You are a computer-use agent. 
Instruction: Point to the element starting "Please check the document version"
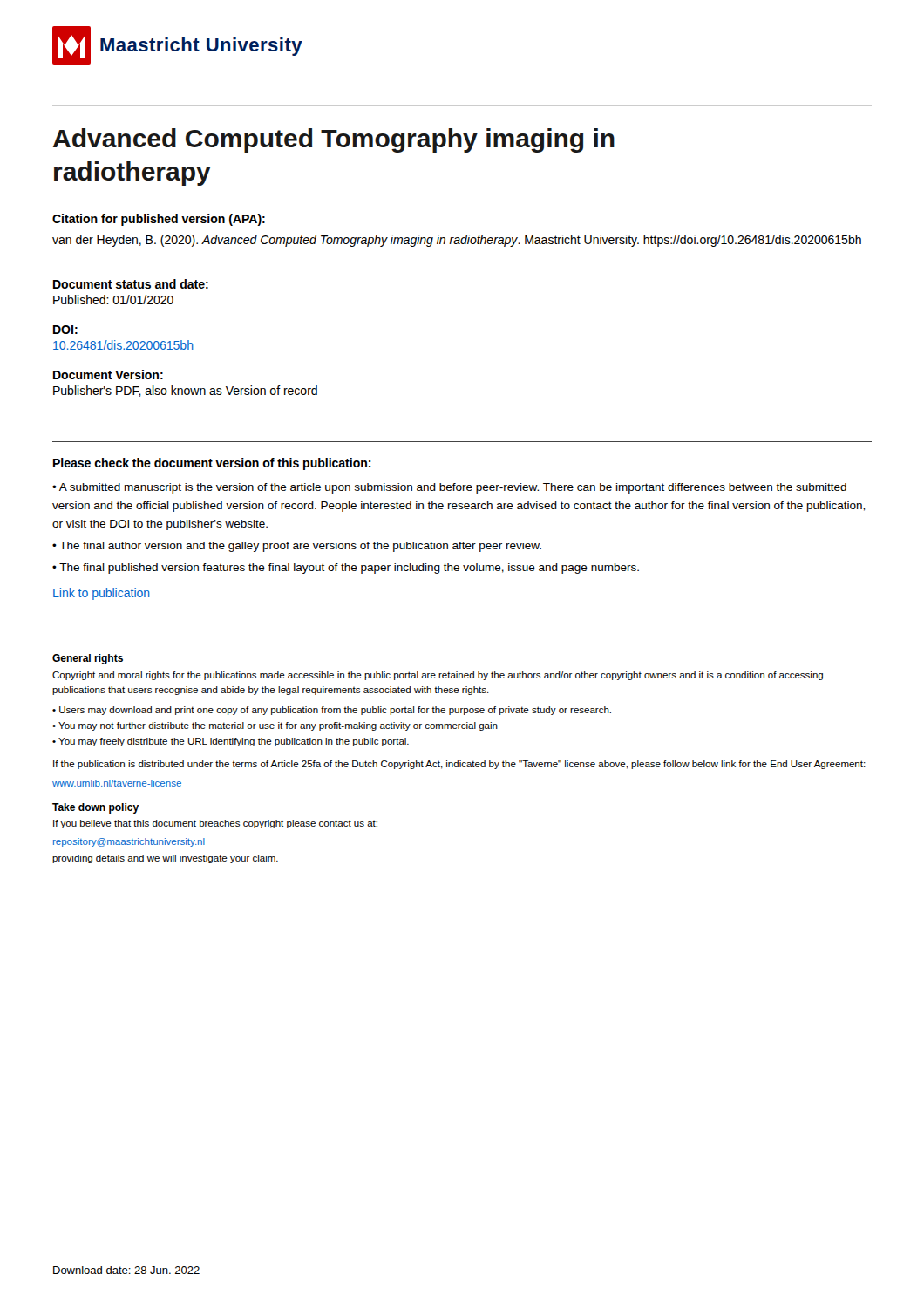pyautogui.click(x=212, y=463)
